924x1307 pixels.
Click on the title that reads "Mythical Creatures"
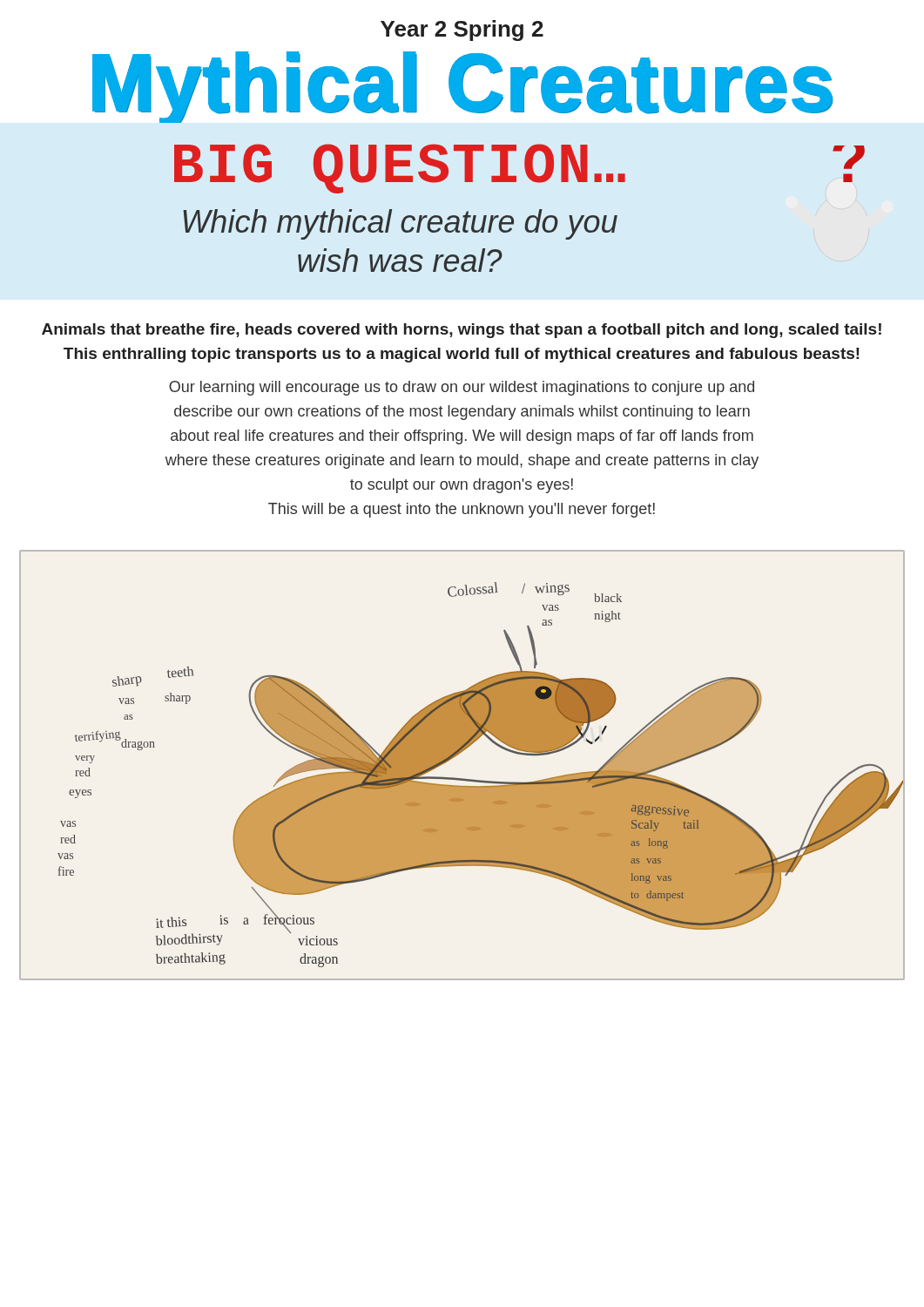pyautogui.click(x=462, y=83)
